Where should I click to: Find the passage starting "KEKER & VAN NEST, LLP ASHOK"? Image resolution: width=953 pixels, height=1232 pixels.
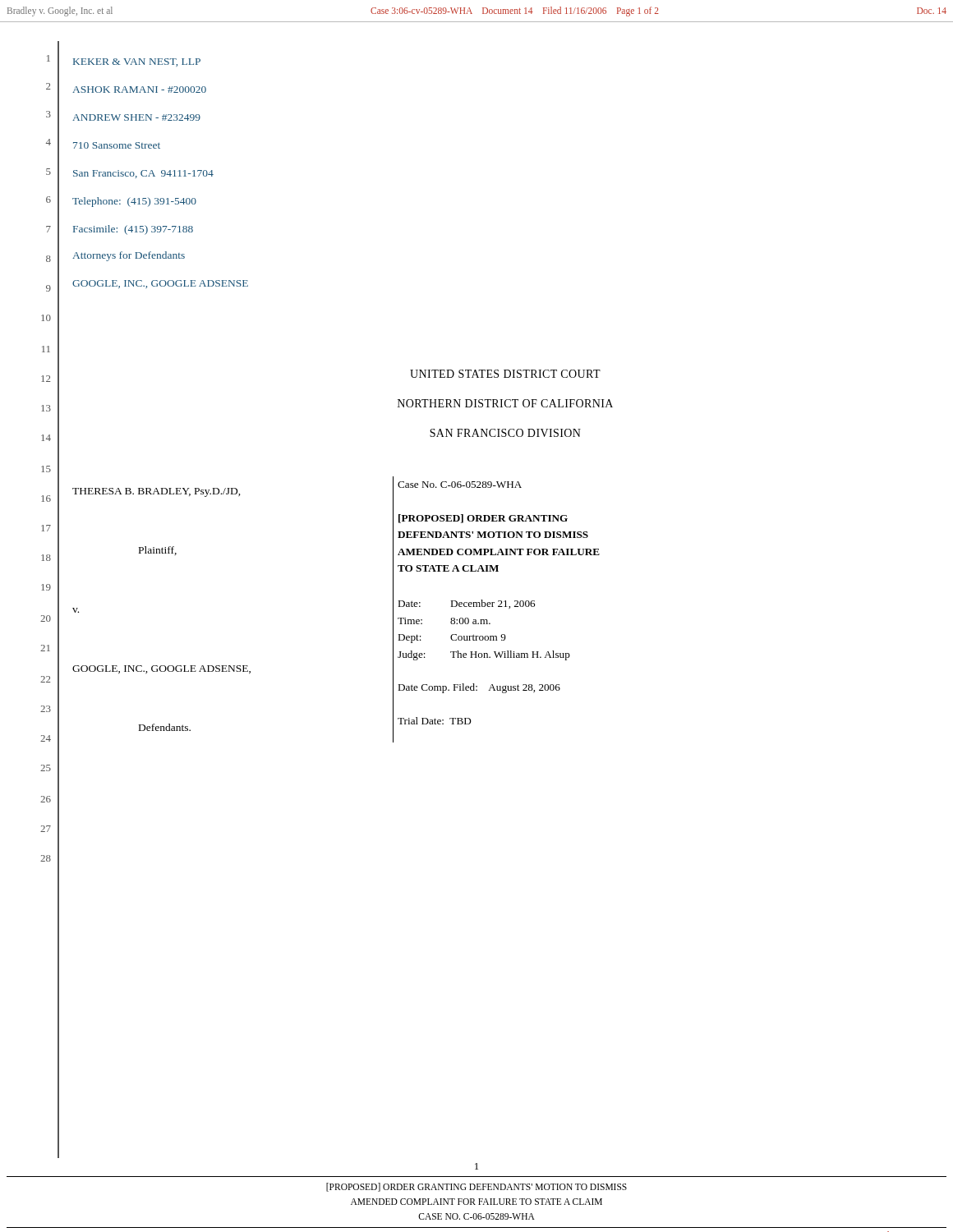(x=143, y=145)
